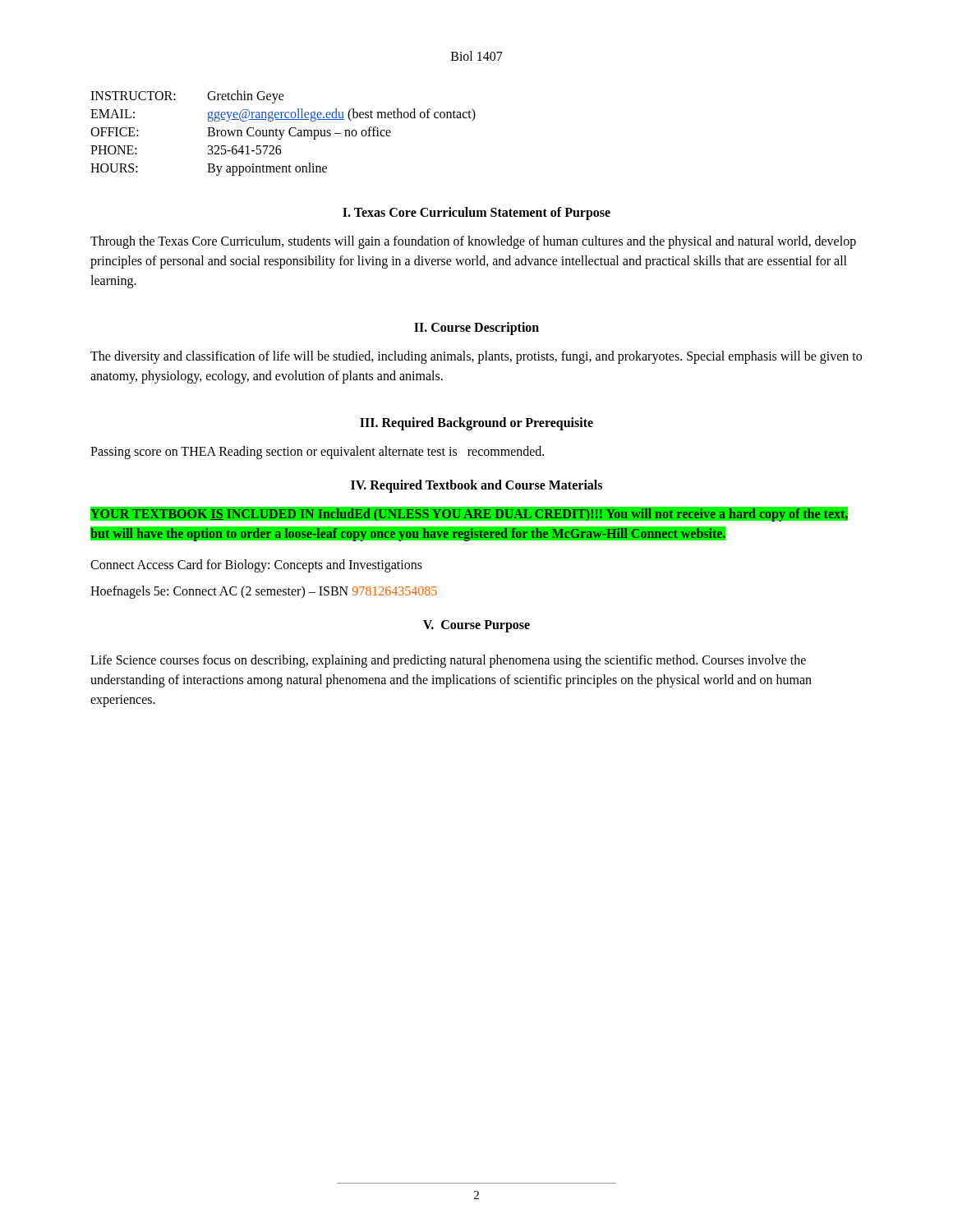This screenshot has width=953, height=1232.
Task: Locate the section header with the text "III. Required Background or Prerequisite"
Action: (x=476, y=423)
